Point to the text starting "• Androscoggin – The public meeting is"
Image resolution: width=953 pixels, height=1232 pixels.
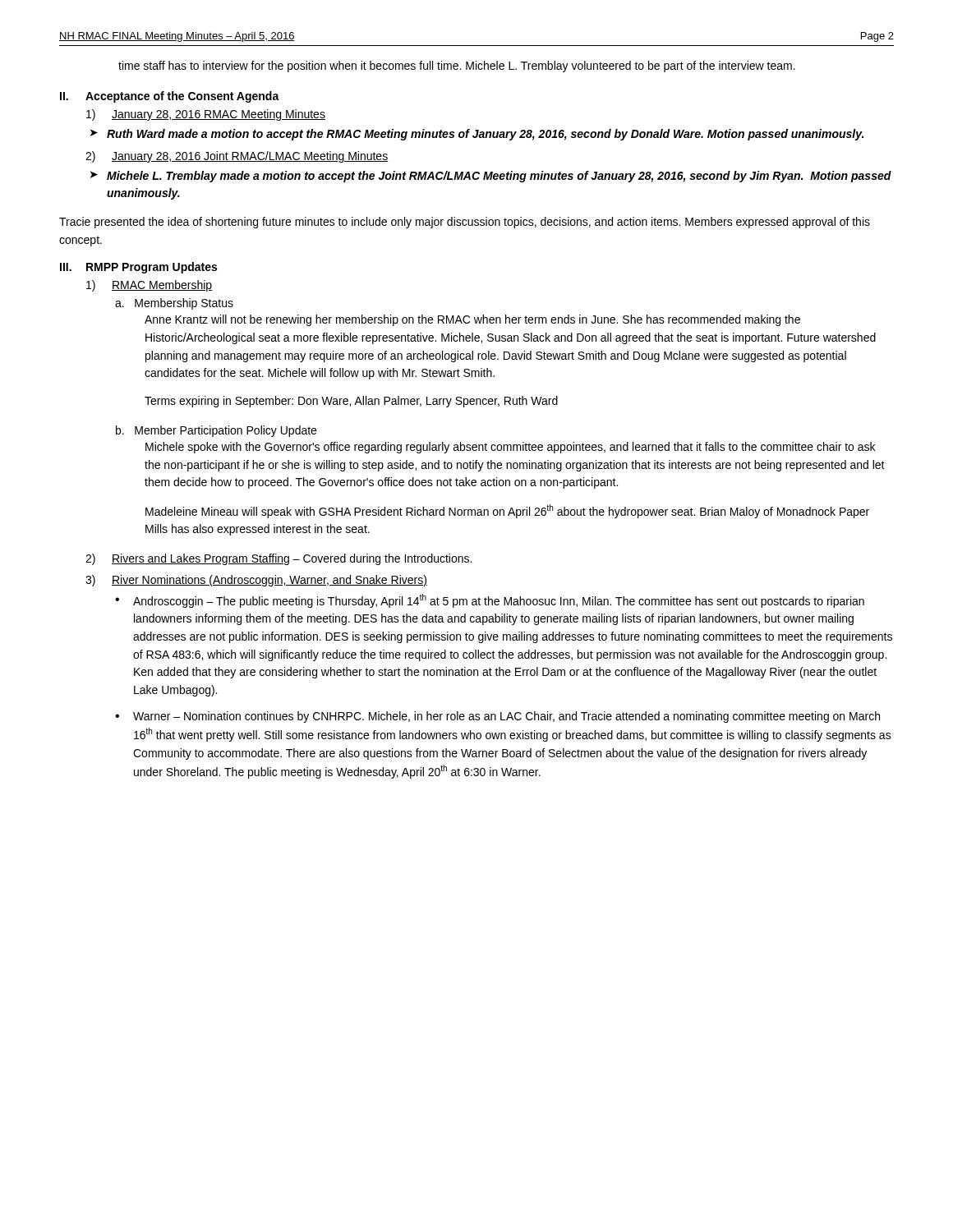click(x=504, y=645)
